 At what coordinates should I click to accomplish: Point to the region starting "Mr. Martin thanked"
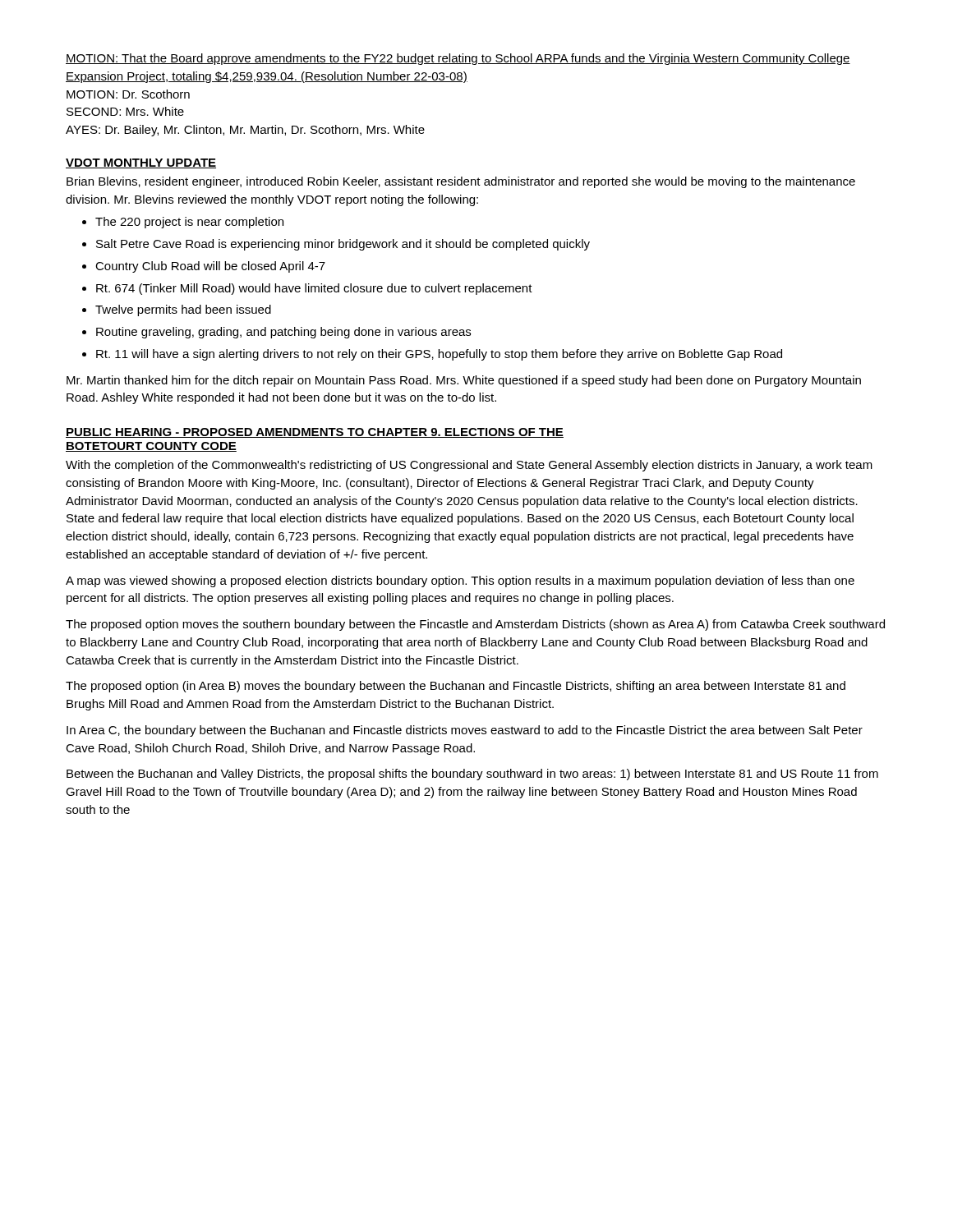click(x=464, y=388)
